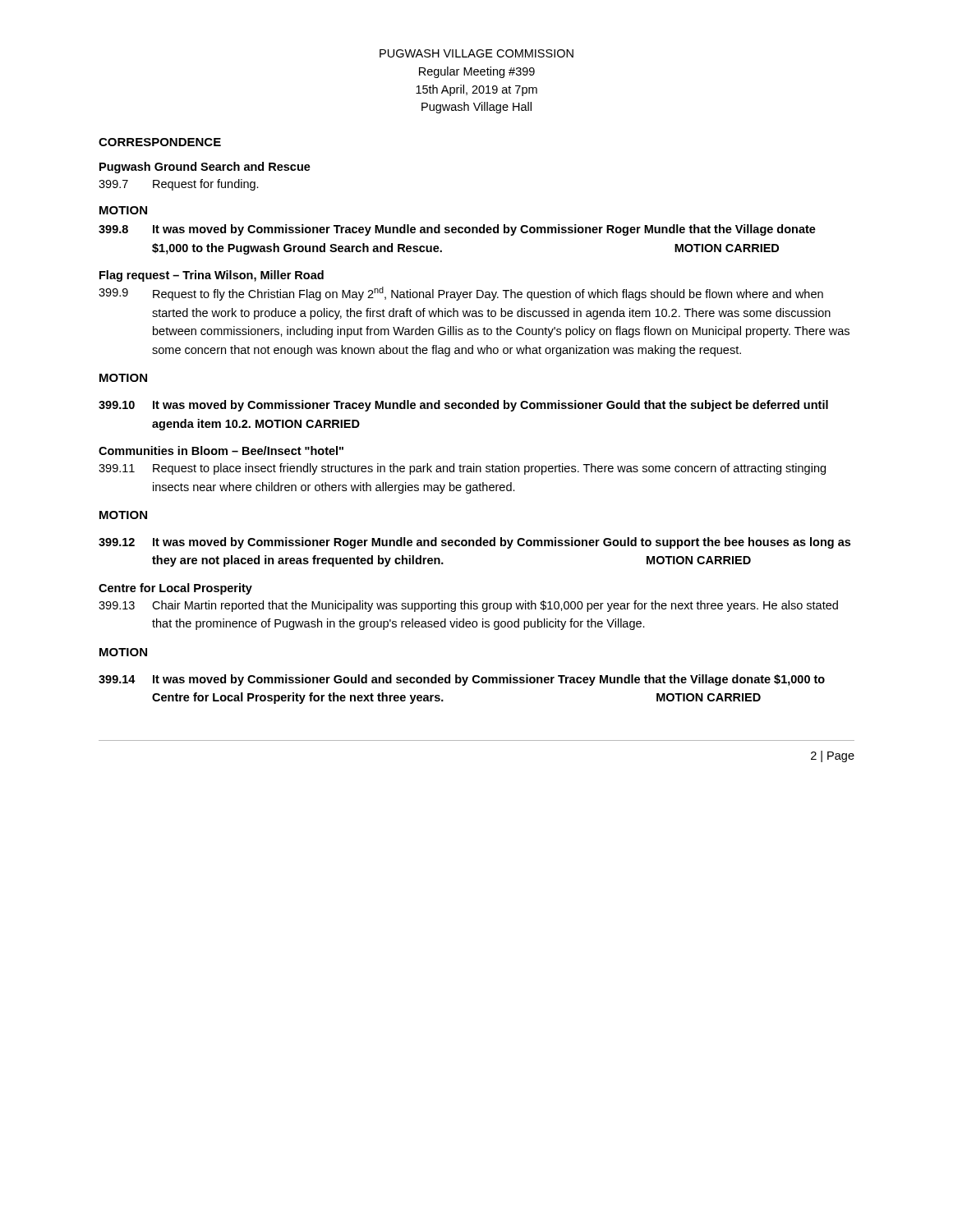Find the passage starting "10 It was moved"
This screenshot has height=1232, width=953.
pyautogui.click(x=476, y=414)
